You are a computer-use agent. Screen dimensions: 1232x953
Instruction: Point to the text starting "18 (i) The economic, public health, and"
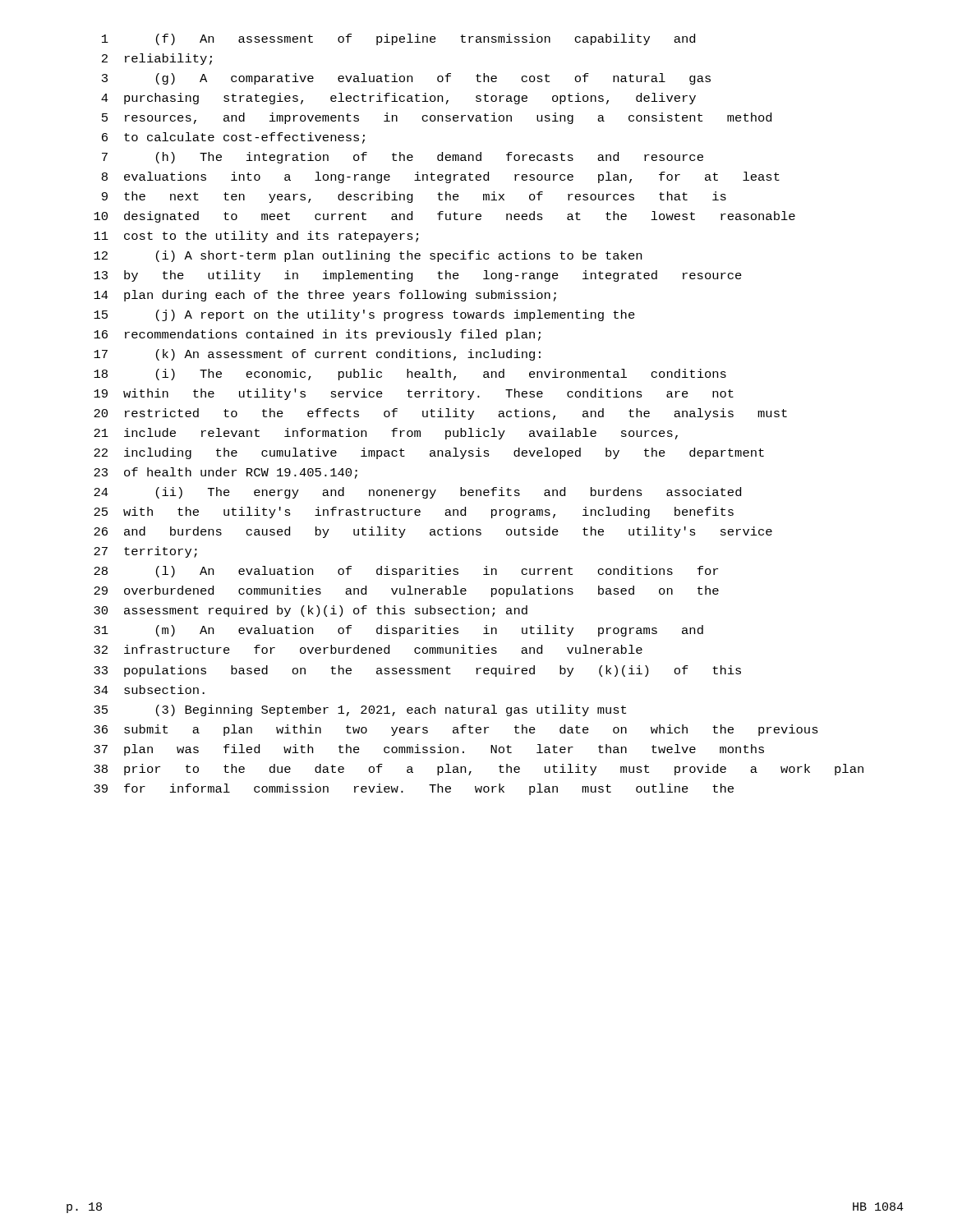click(x=485, y=424)
